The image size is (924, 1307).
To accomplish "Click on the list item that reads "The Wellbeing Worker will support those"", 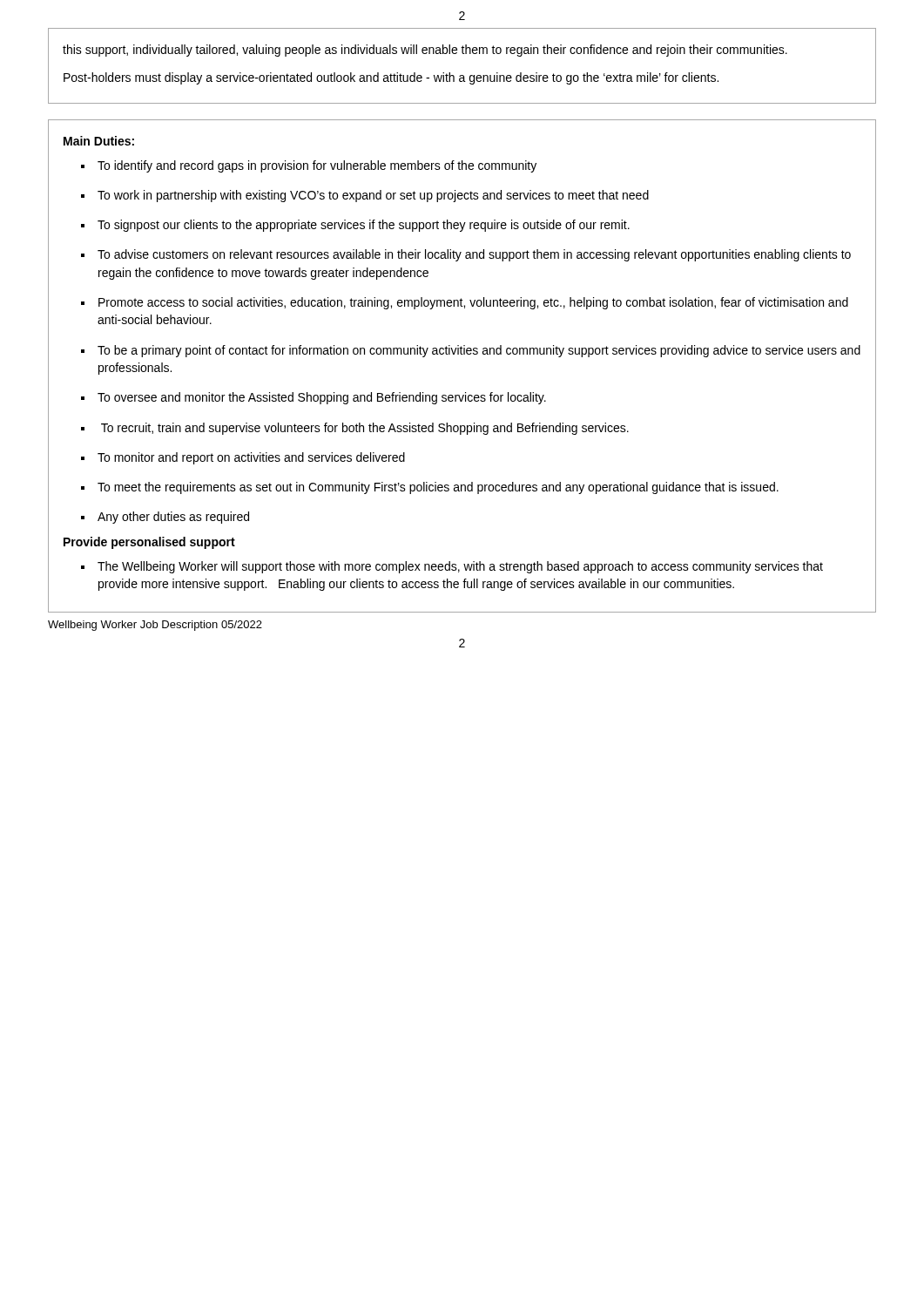I will coord(460,575).
